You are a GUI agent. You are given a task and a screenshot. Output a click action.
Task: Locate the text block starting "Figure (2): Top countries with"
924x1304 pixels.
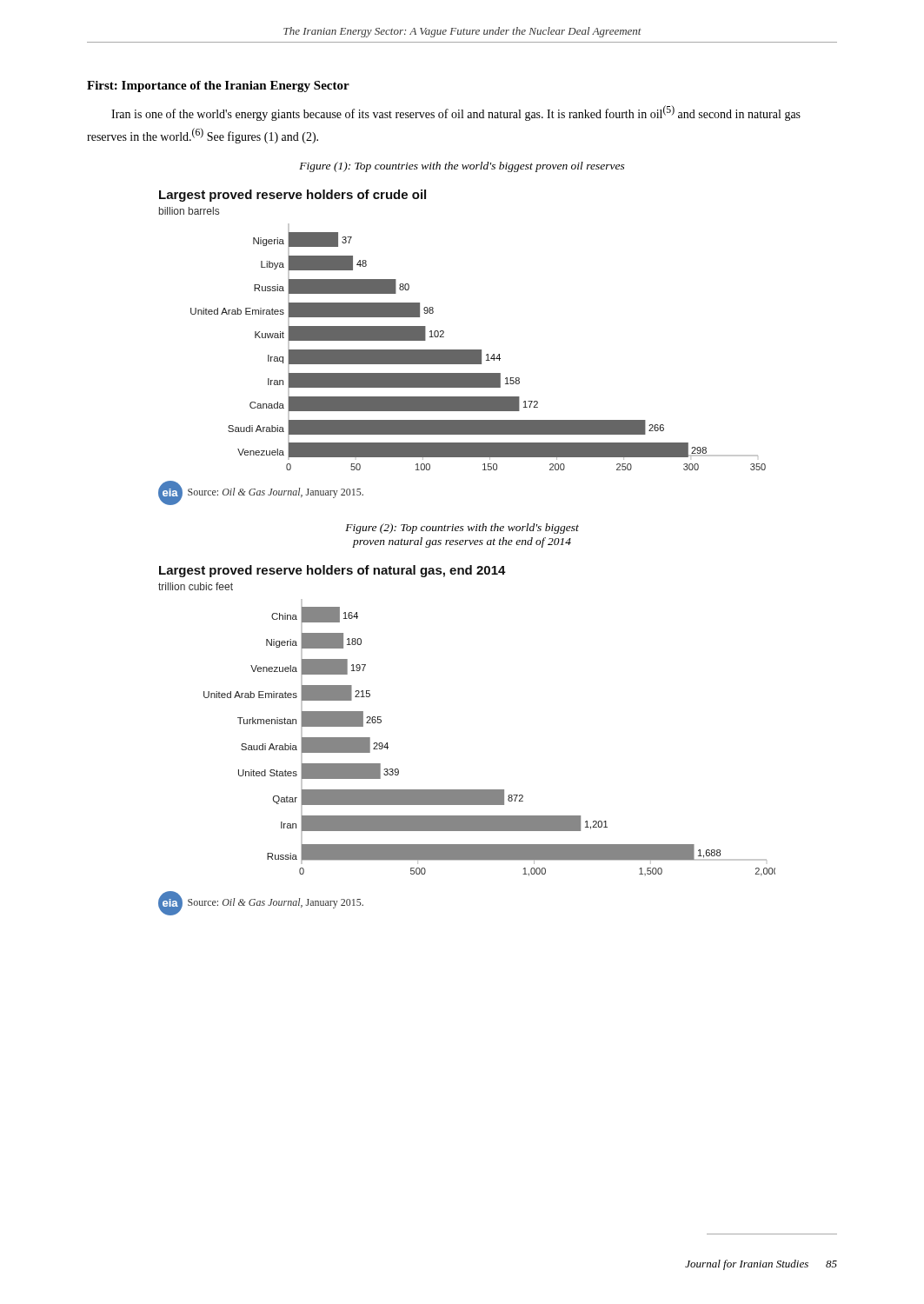(462, 534)
